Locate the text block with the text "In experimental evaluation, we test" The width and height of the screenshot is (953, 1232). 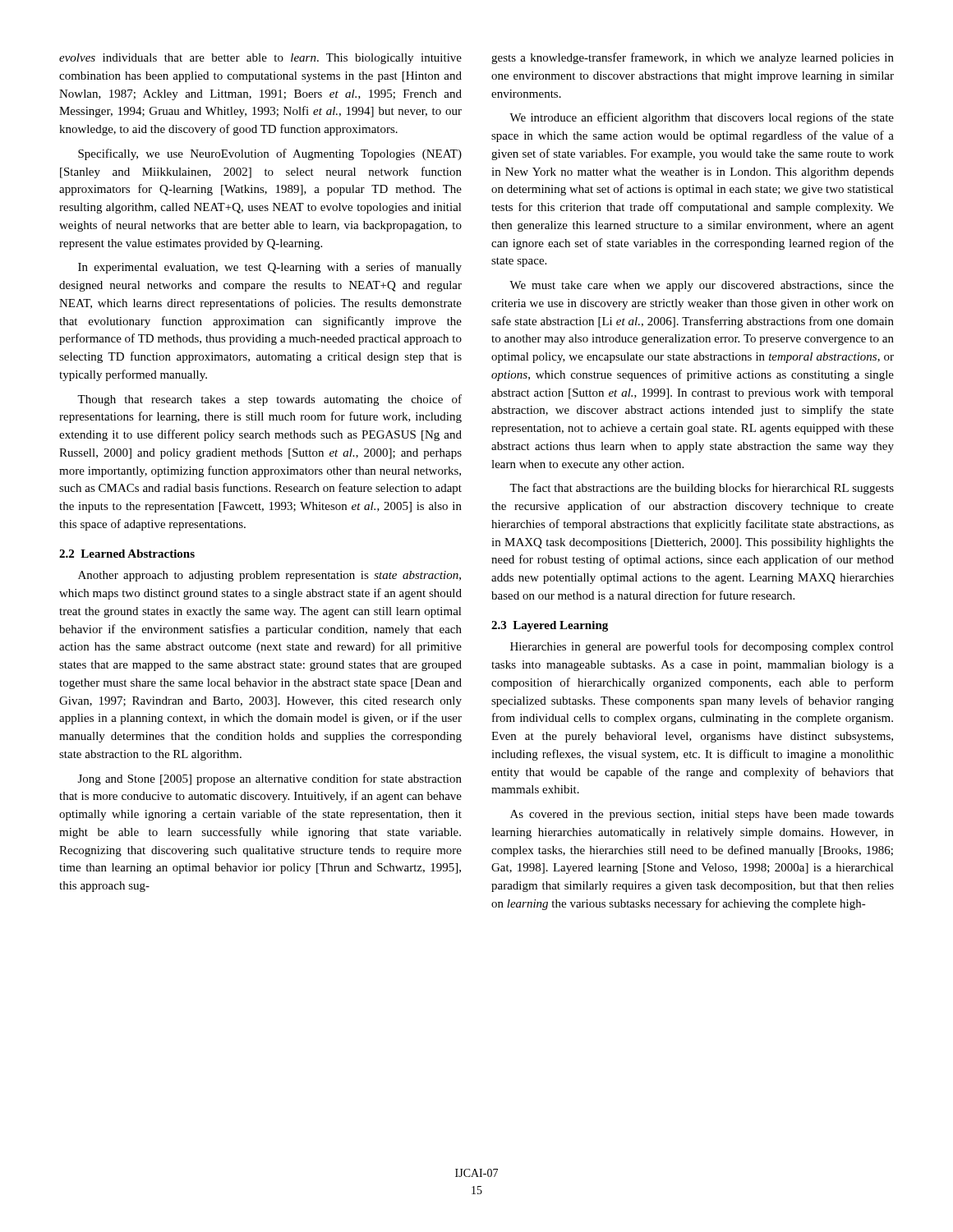pos(260,321)
